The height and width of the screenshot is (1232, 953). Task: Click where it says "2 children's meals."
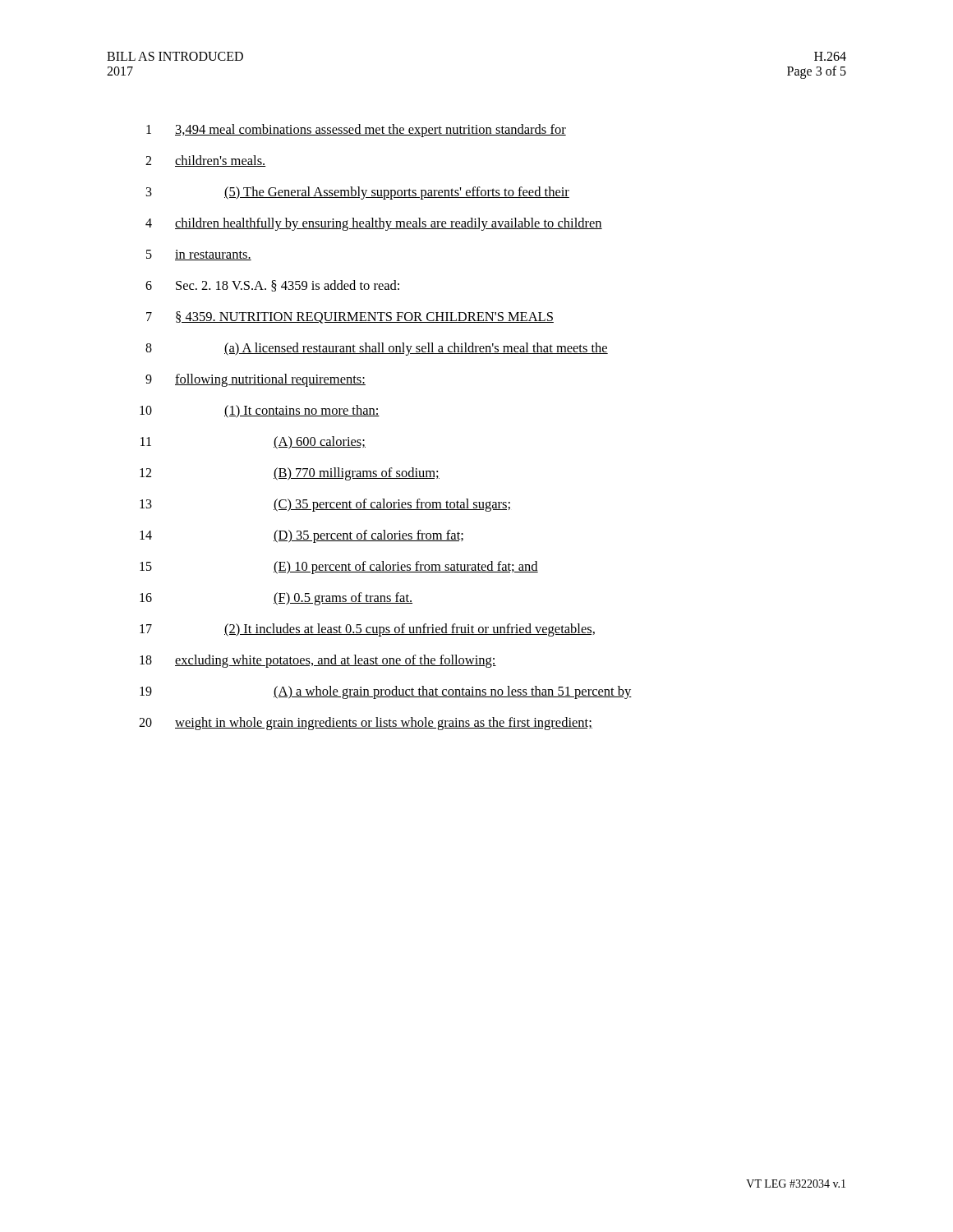click(x=206, y=161)
